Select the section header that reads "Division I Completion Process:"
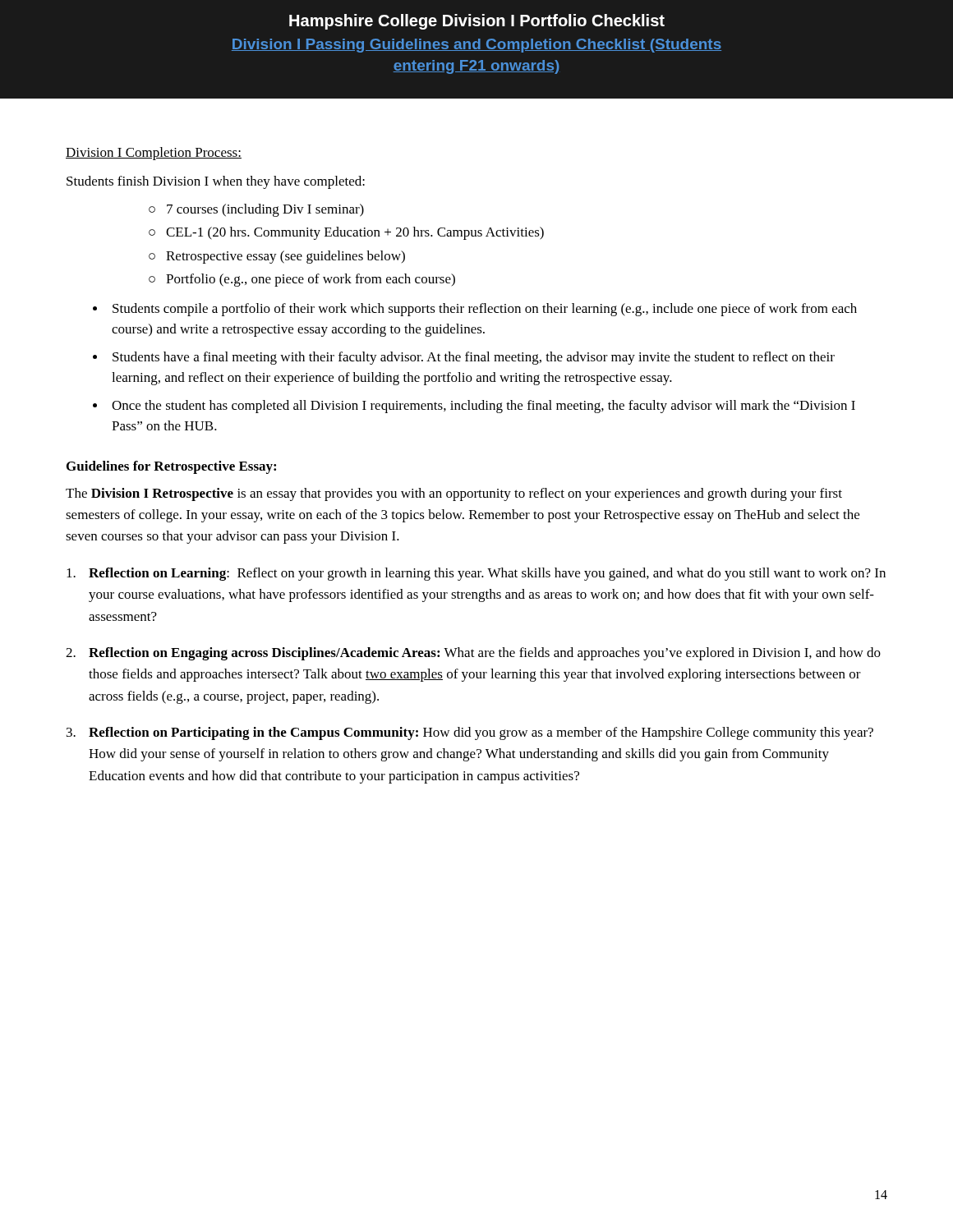Screen dimensions: 1232x953 tap(154, 153)
